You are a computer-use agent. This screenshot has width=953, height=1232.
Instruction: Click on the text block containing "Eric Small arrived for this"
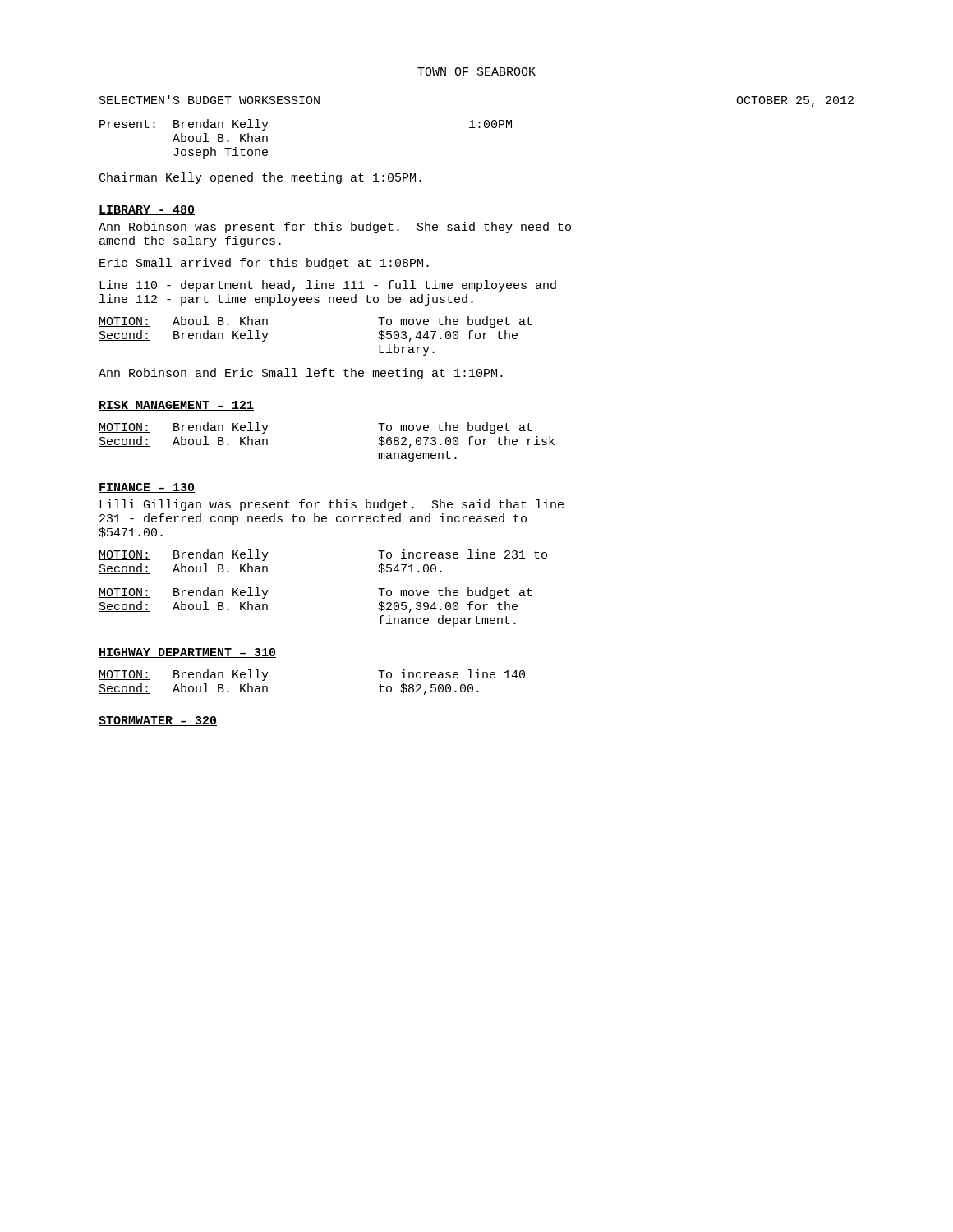point(265,264)
